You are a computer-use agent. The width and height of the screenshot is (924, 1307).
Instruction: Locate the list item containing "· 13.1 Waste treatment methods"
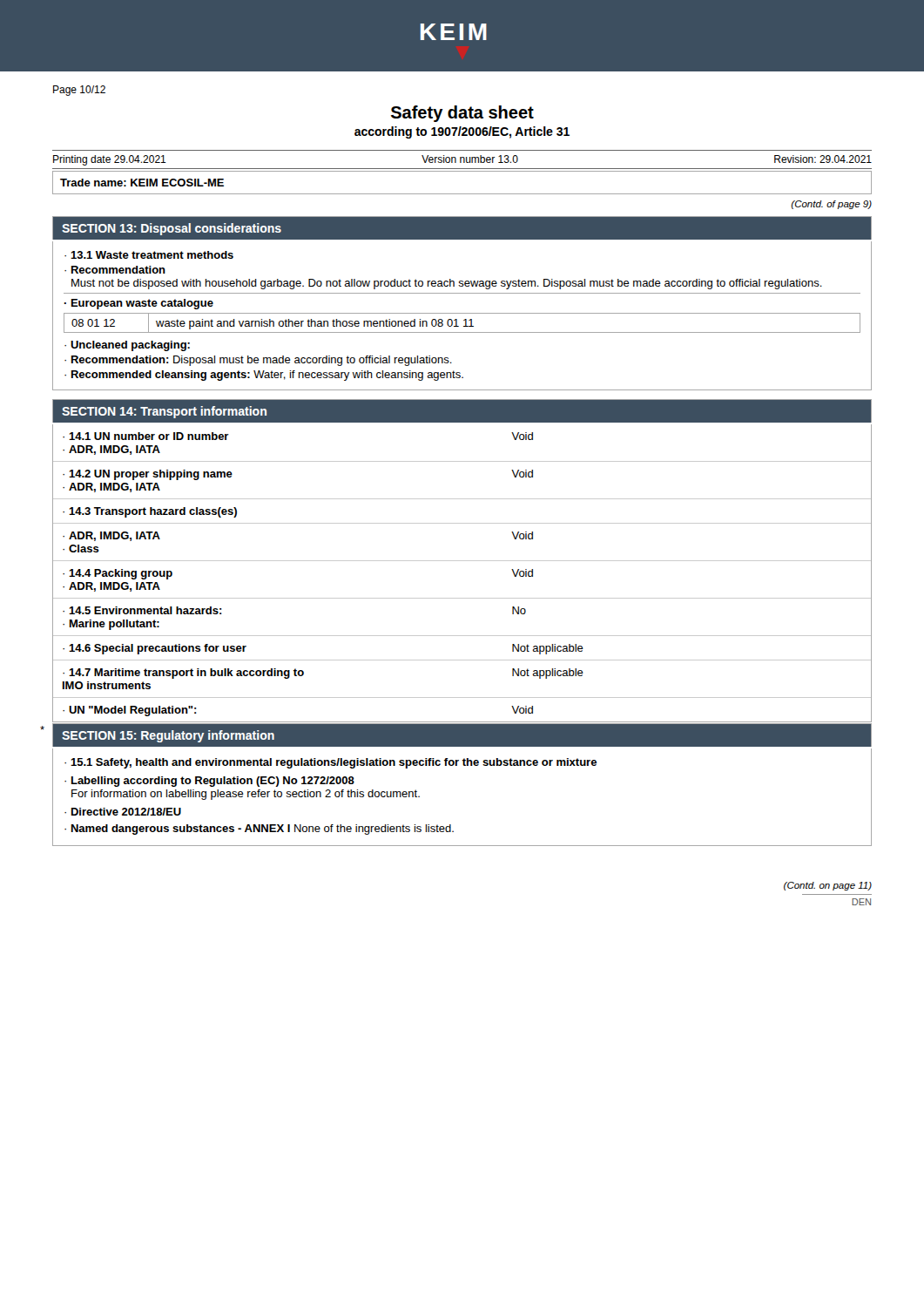click(149, 255)
